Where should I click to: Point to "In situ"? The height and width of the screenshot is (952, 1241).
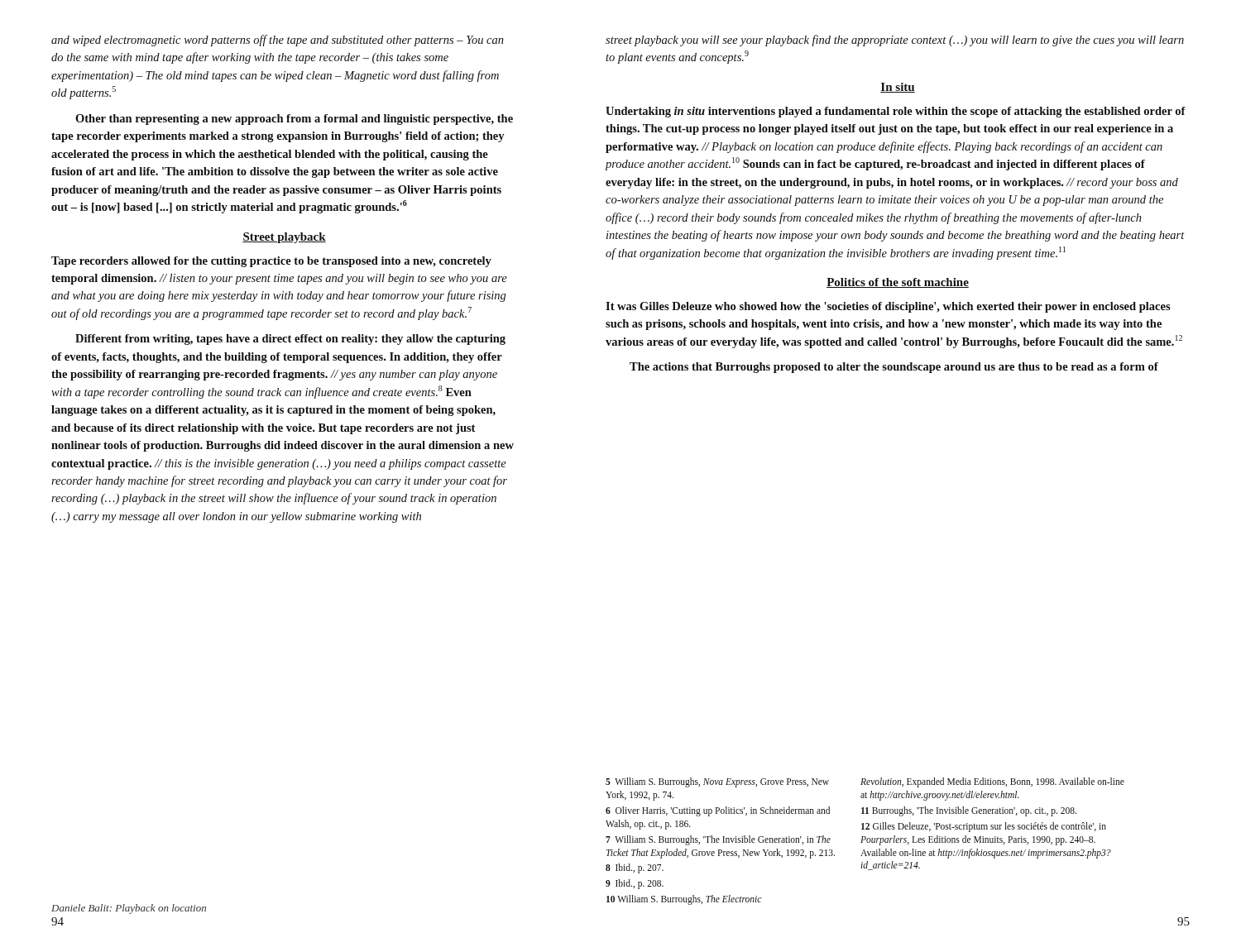tap(898, 87)
